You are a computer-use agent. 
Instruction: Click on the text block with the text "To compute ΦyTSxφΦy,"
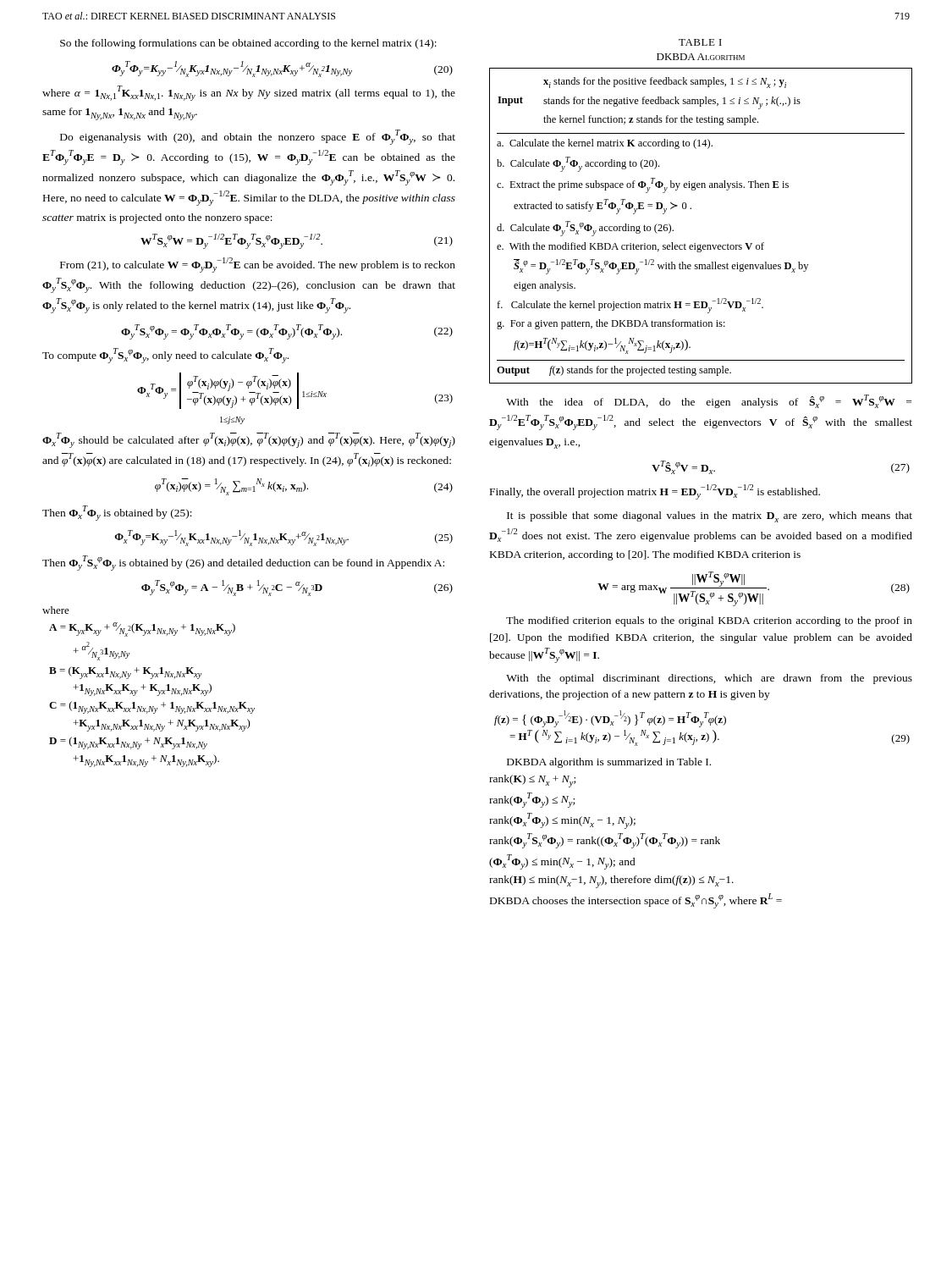(166, 355)
